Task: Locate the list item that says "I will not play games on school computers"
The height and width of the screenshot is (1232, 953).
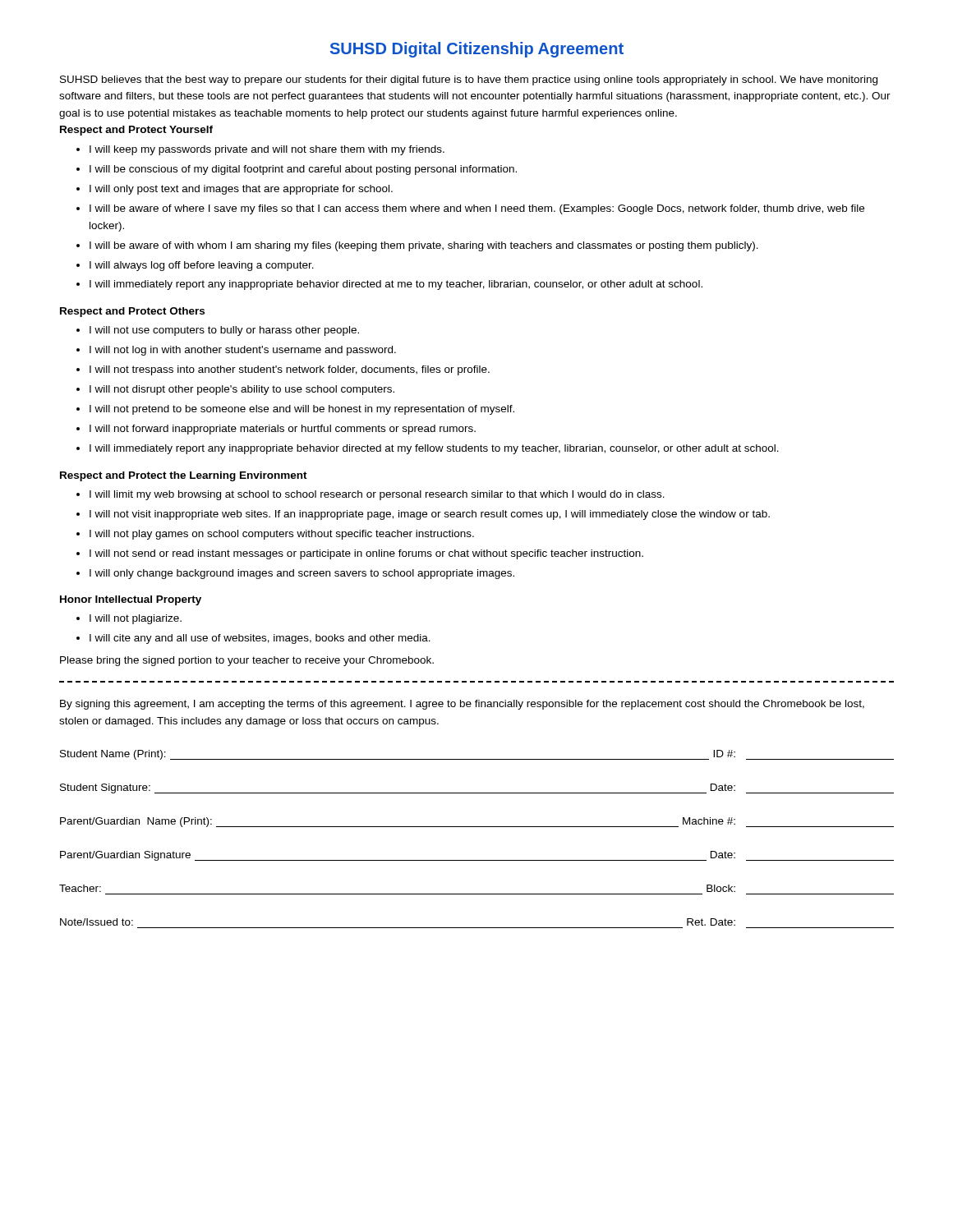Action: [282, 533]
